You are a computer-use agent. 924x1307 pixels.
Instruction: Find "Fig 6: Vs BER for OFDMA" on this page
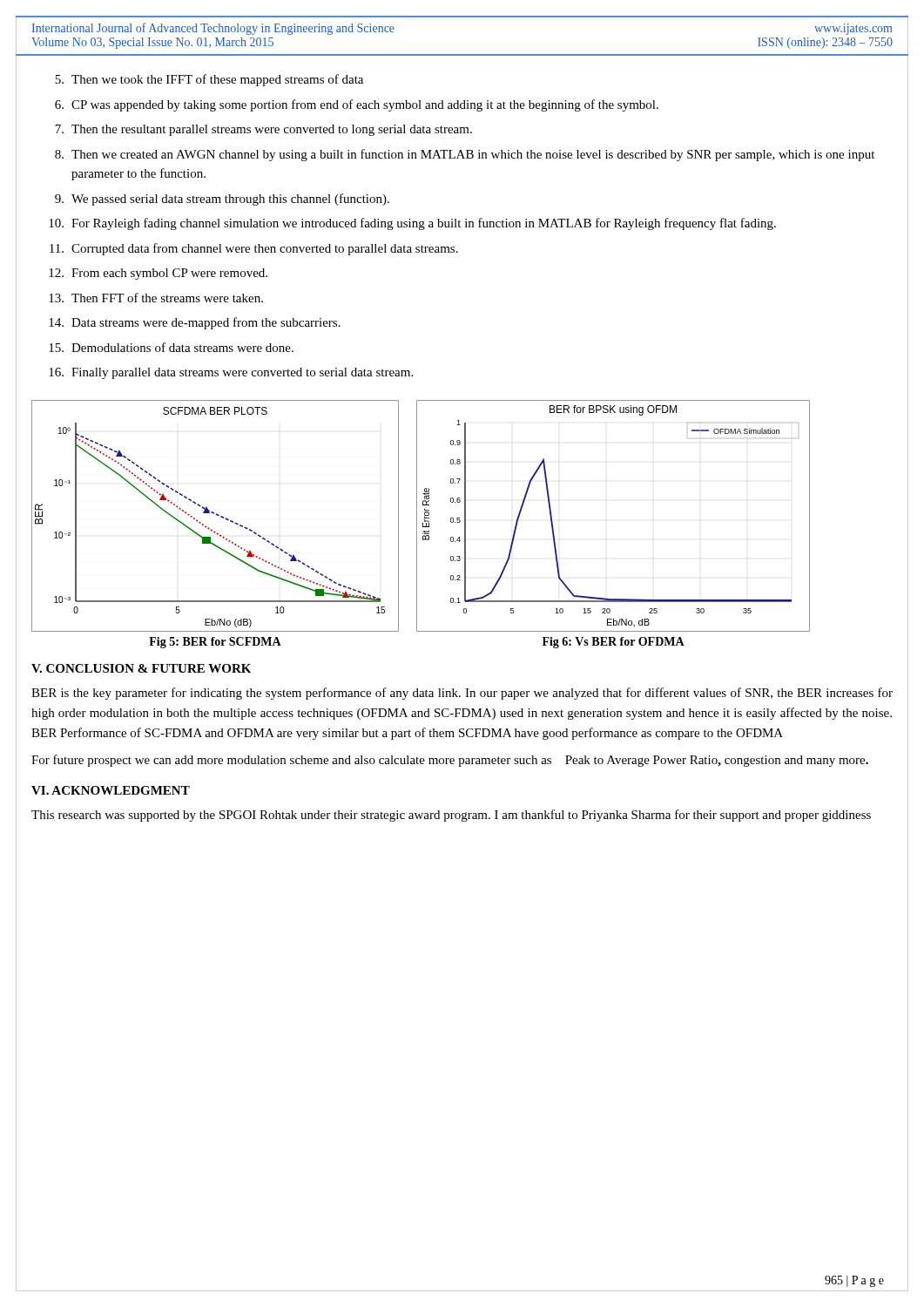coord(613,641)
